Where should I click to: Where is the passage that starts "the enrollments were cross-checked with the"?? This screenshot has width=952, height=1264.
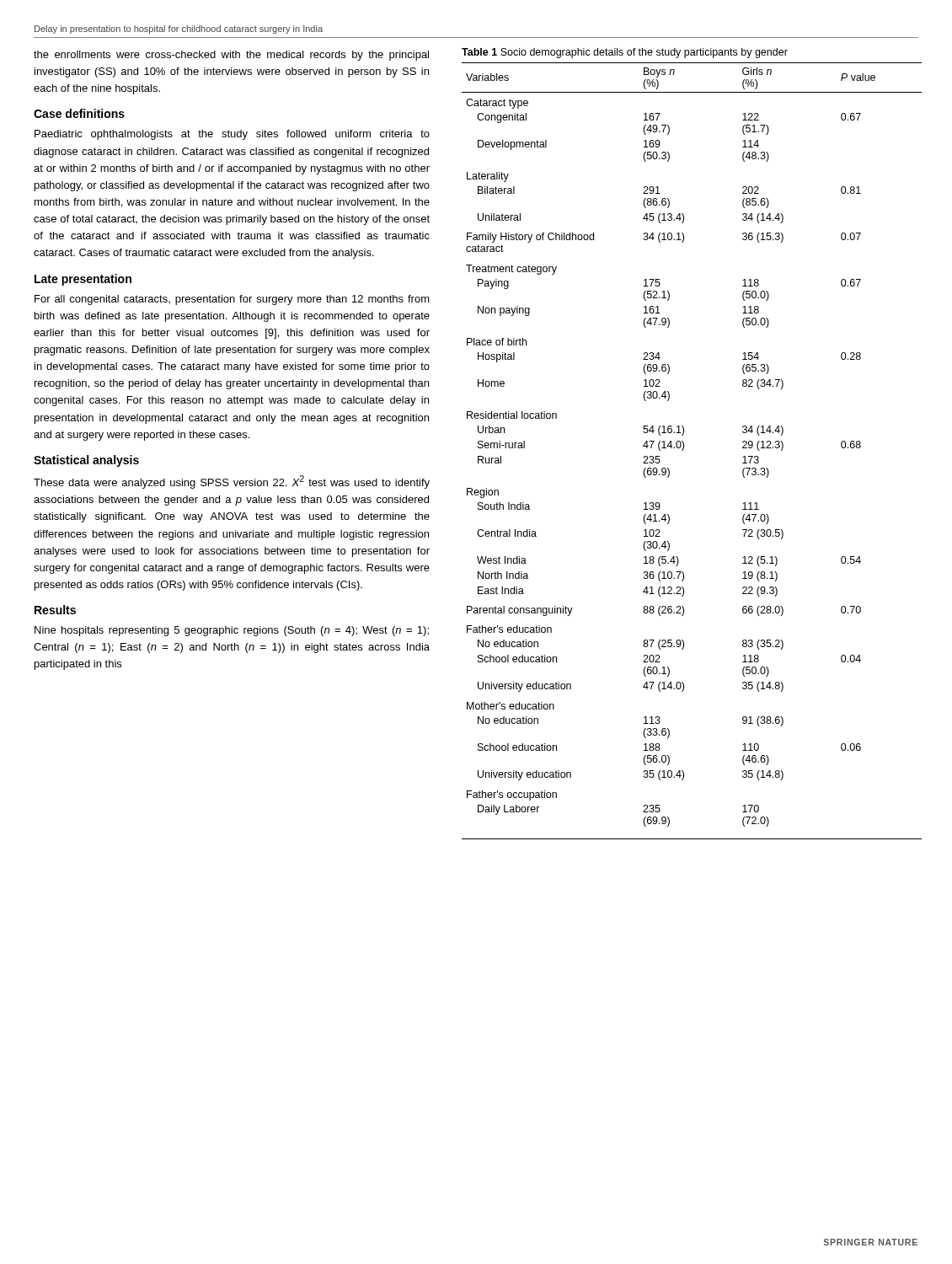[x=232, y=71]
